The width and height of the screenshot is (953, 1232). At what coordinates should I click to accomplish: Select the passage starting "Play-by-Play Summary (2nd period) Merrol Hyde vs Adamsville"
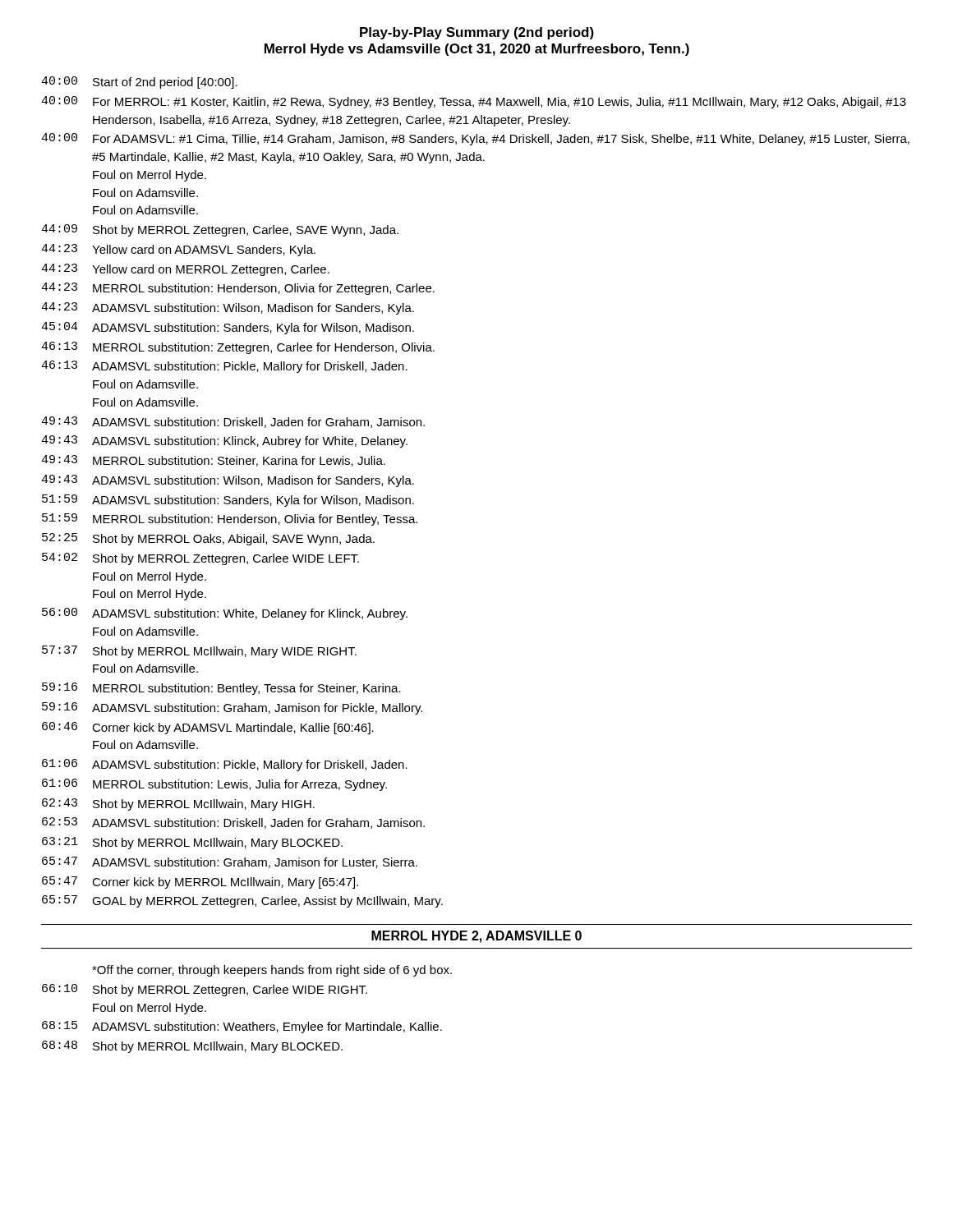tap(476, 41)
